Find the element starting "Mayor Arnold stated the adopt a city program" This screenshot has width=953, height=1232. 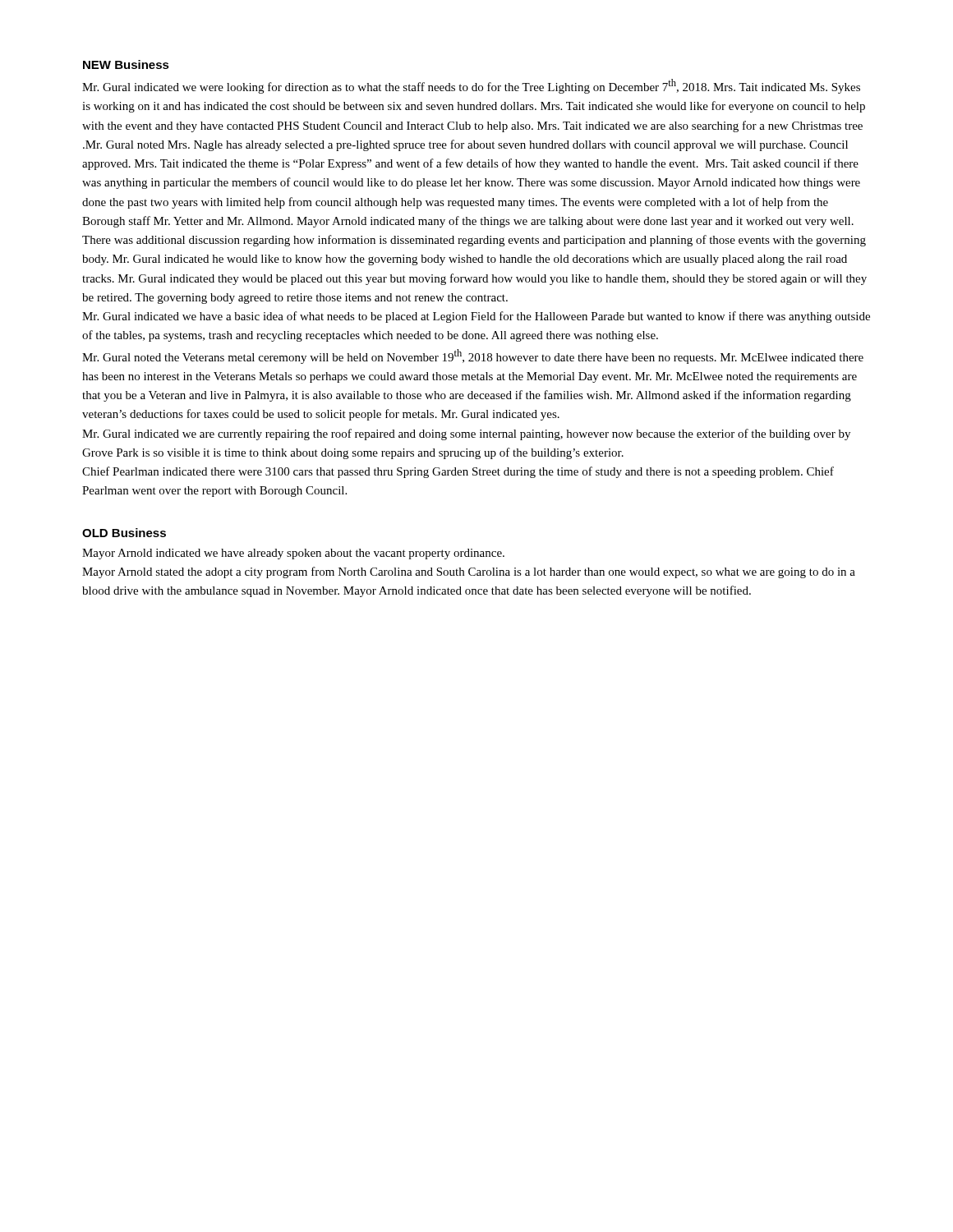pyautogui.click(x=469, y=581)
